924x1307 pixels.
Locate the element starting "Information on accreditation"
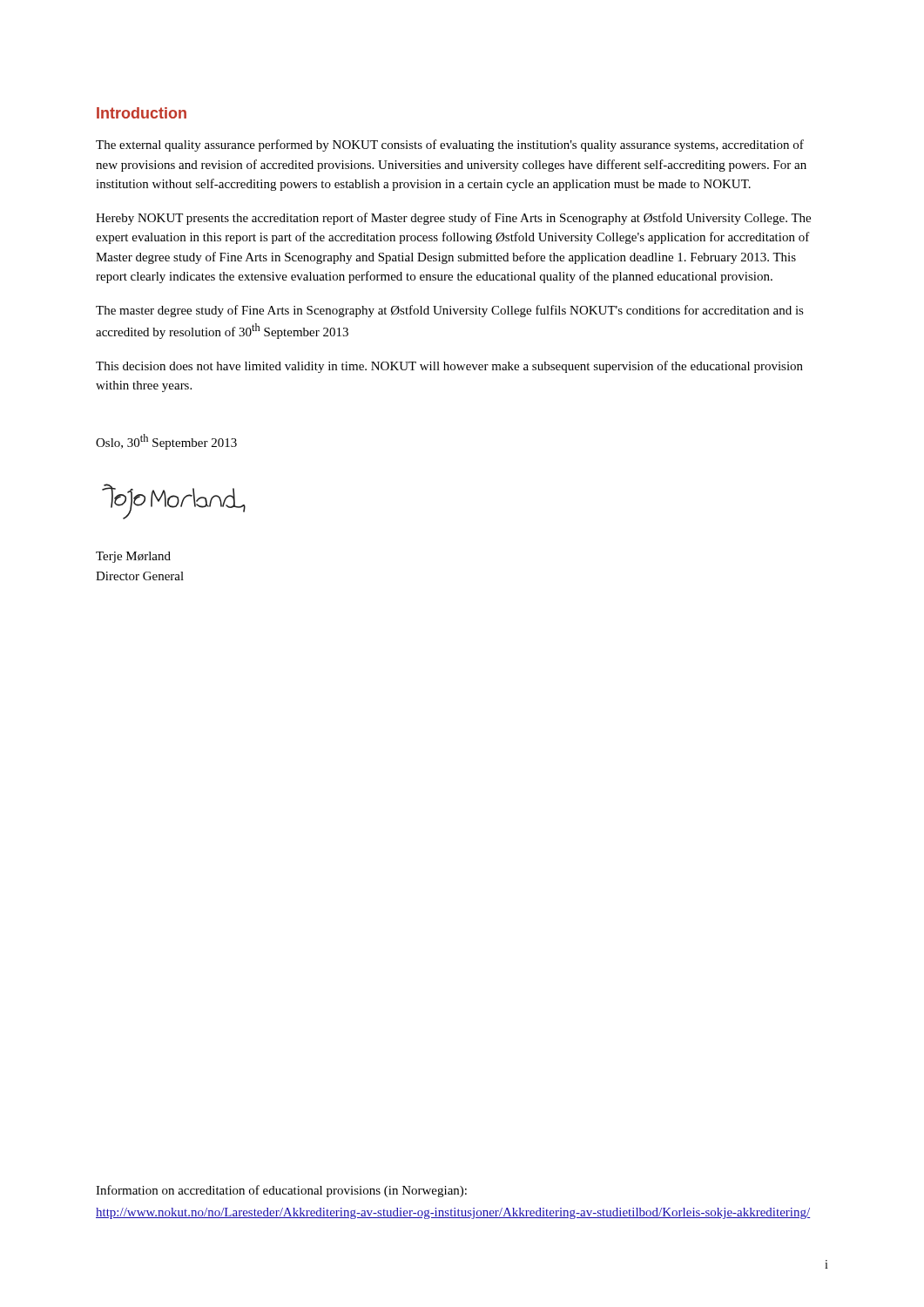click(282, 1190)
